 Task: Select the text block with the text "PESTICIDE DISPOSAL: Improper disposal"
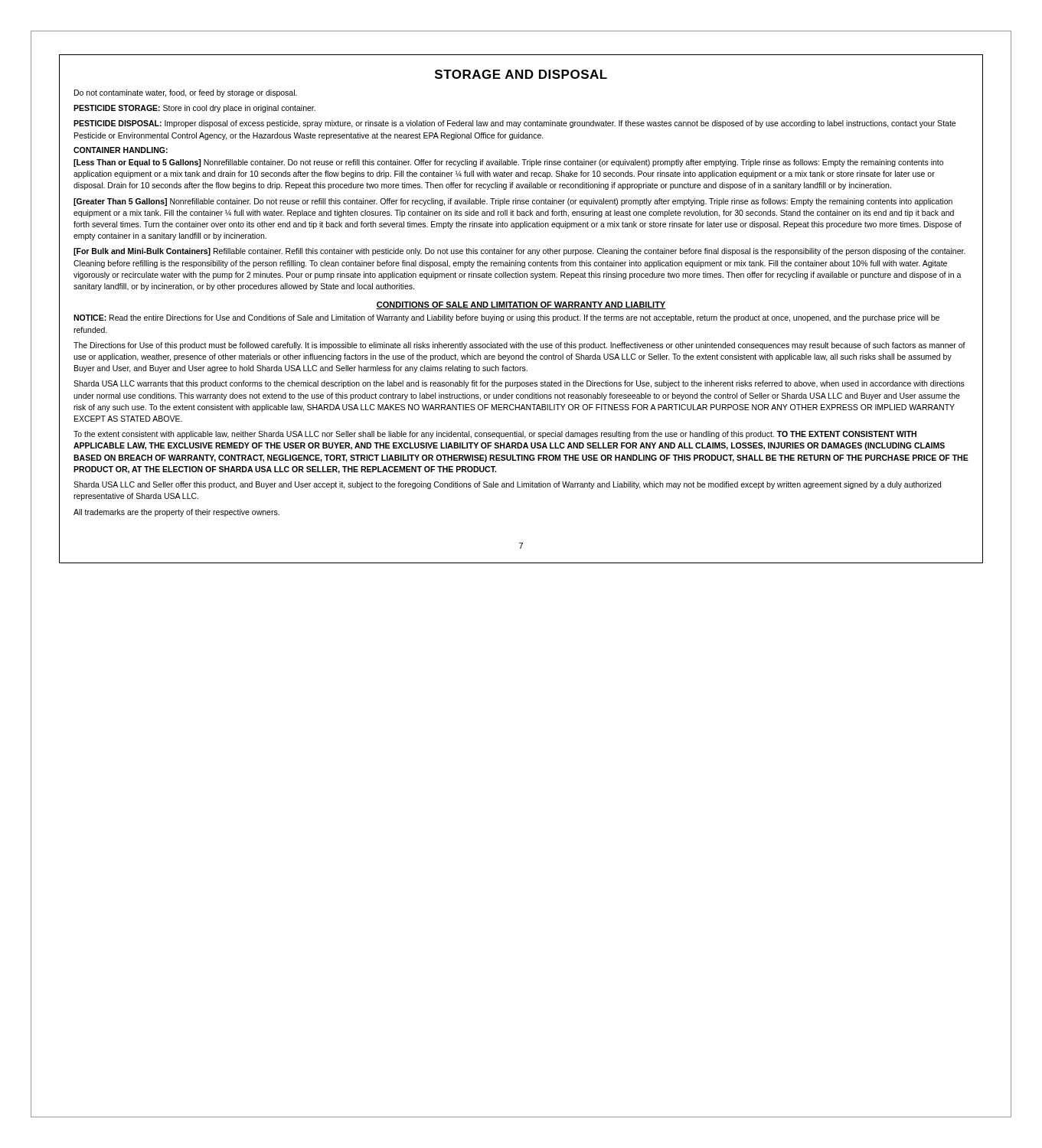coord(515,129)
